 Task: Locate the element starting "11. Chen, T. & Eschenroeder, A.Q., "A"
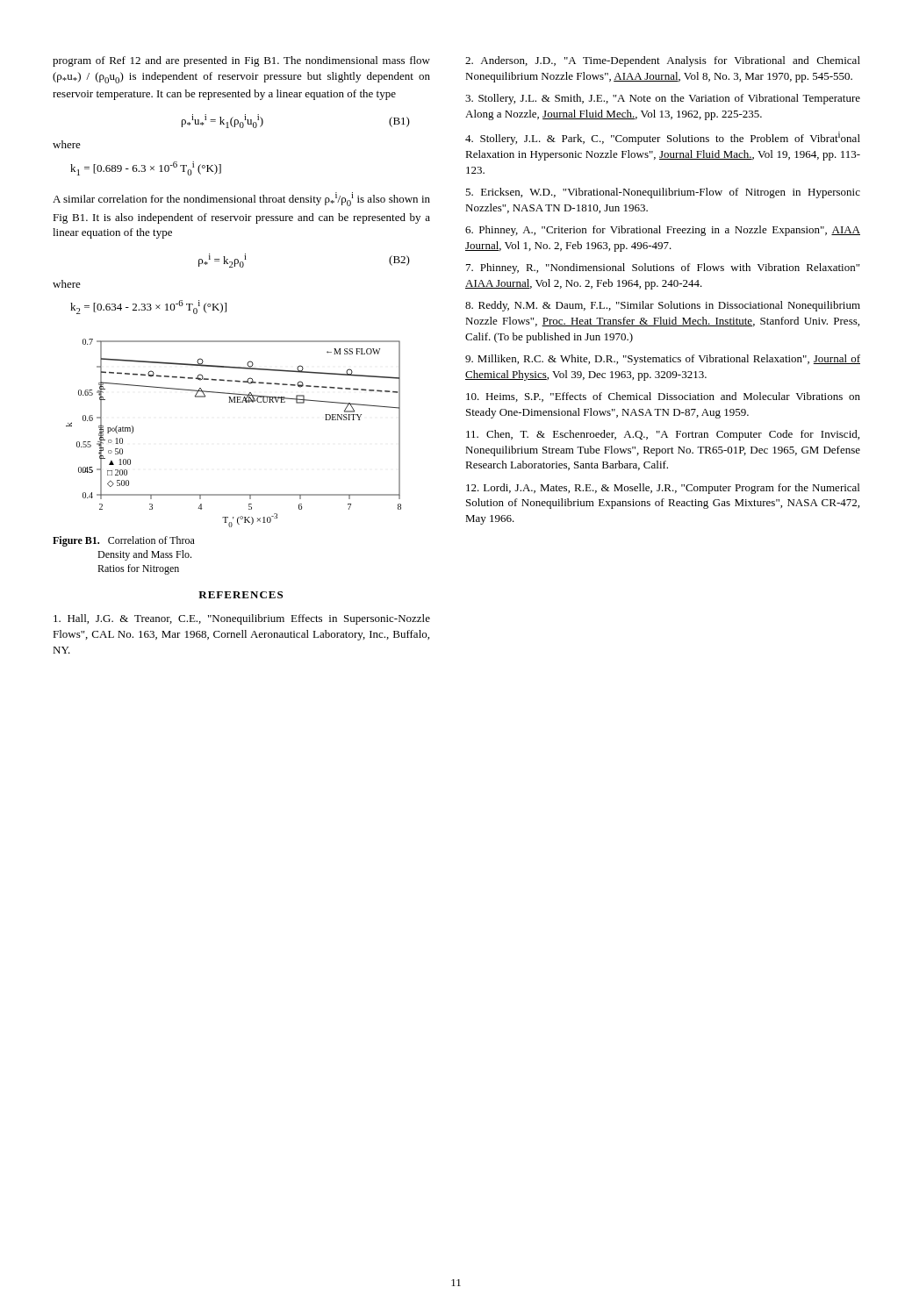coord(663,450)
